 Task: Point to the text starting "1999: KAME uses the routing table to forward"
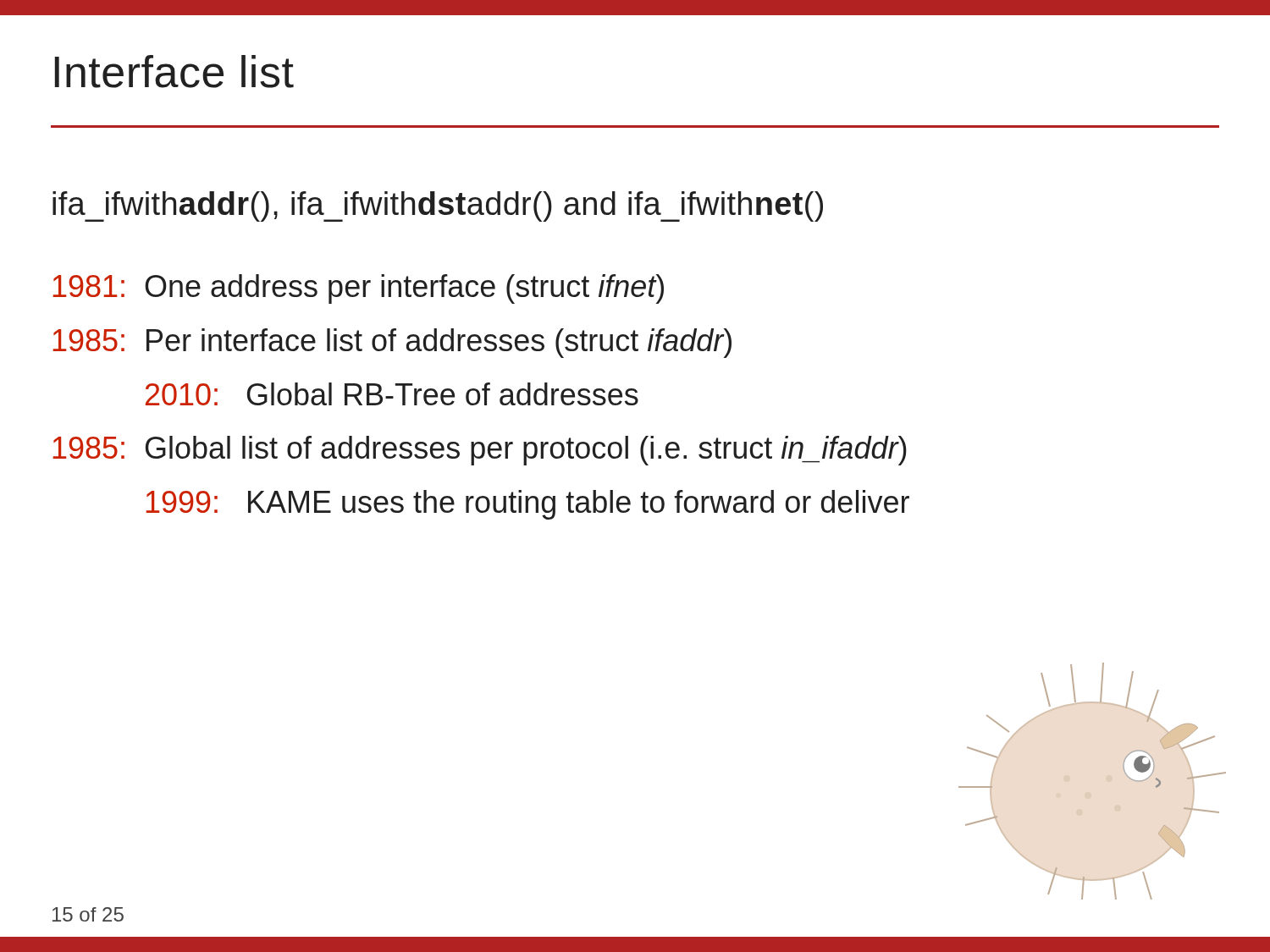click(x=527, y=503)
